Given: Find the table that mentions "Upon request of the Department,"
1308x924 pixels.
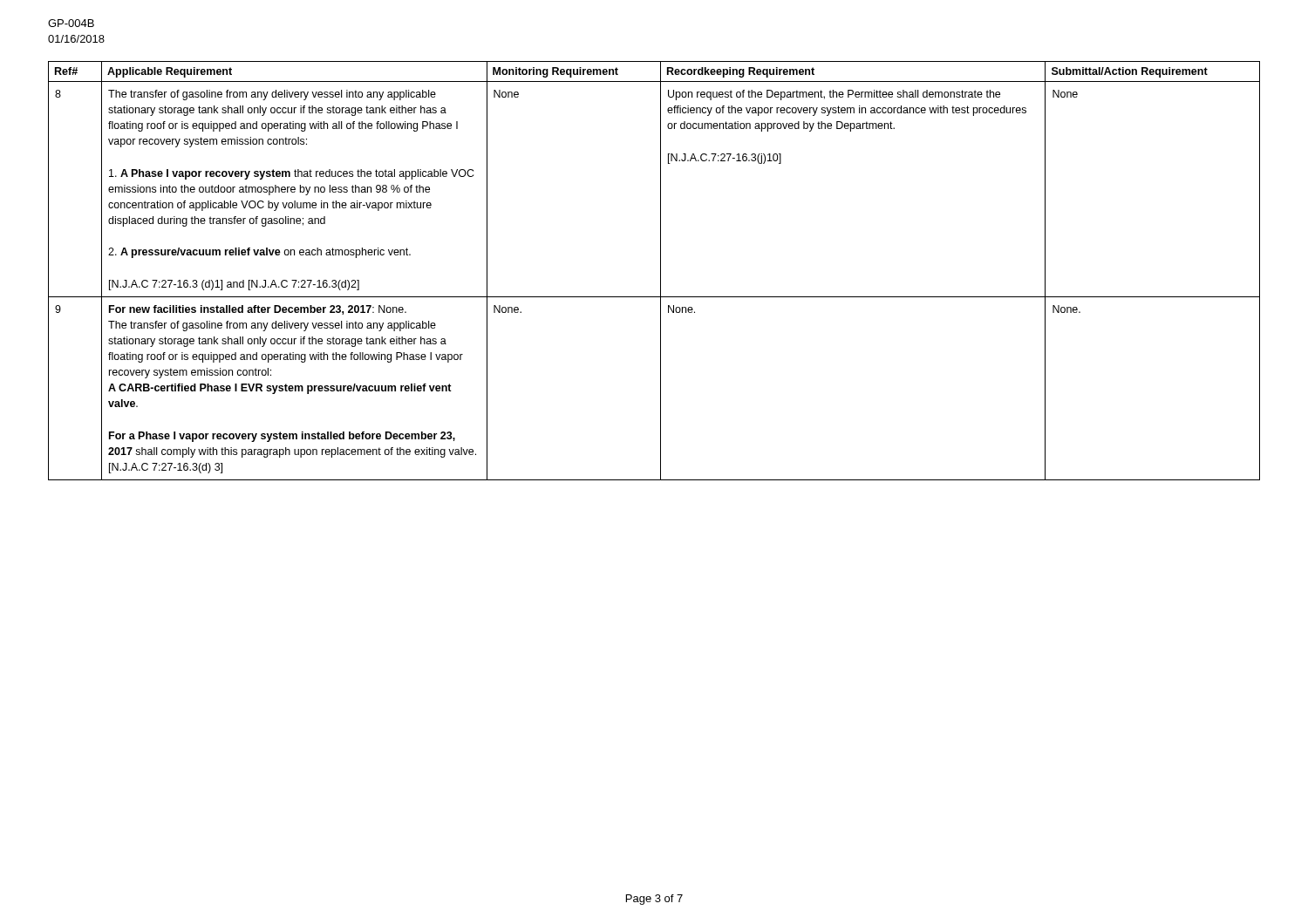Looking at the screenshot, I should (x=654, y=271).
